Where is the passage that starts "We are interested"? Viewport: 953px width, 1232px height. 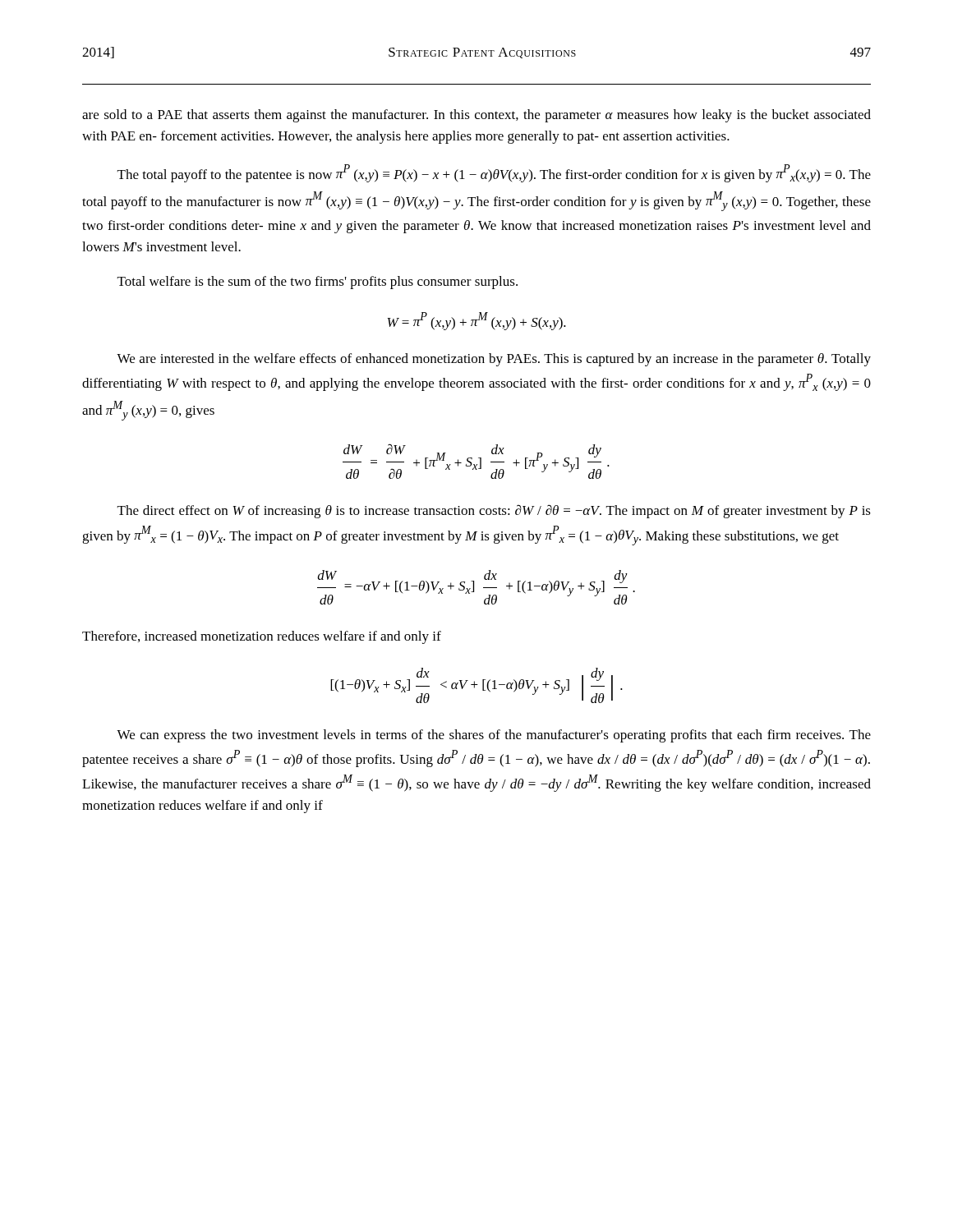pyautogui.click(x=476, y=385)
